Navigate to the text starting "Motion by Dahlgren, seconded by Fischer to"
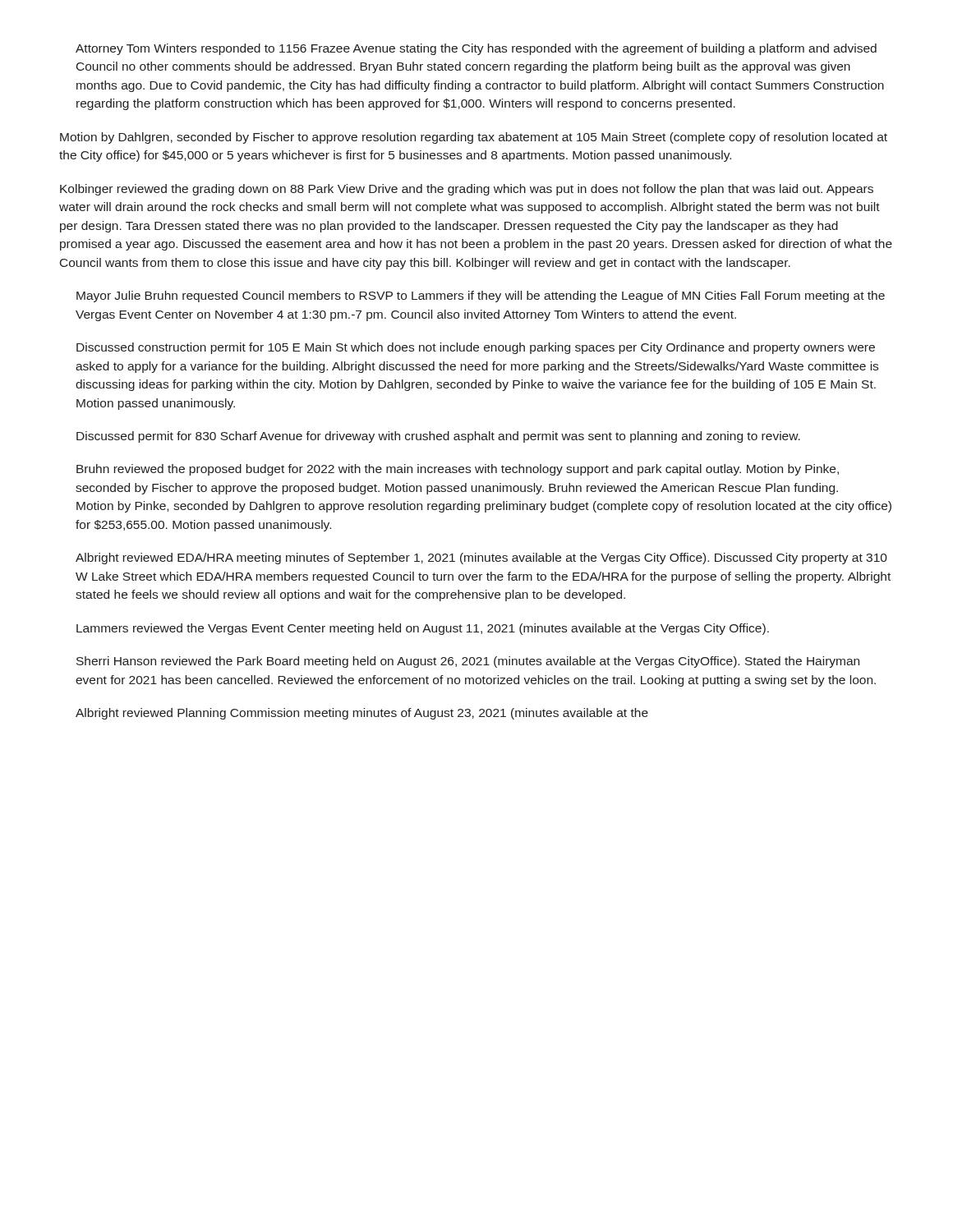The height and width of the screenshot is (1232, 953). (x=473, y=146)
